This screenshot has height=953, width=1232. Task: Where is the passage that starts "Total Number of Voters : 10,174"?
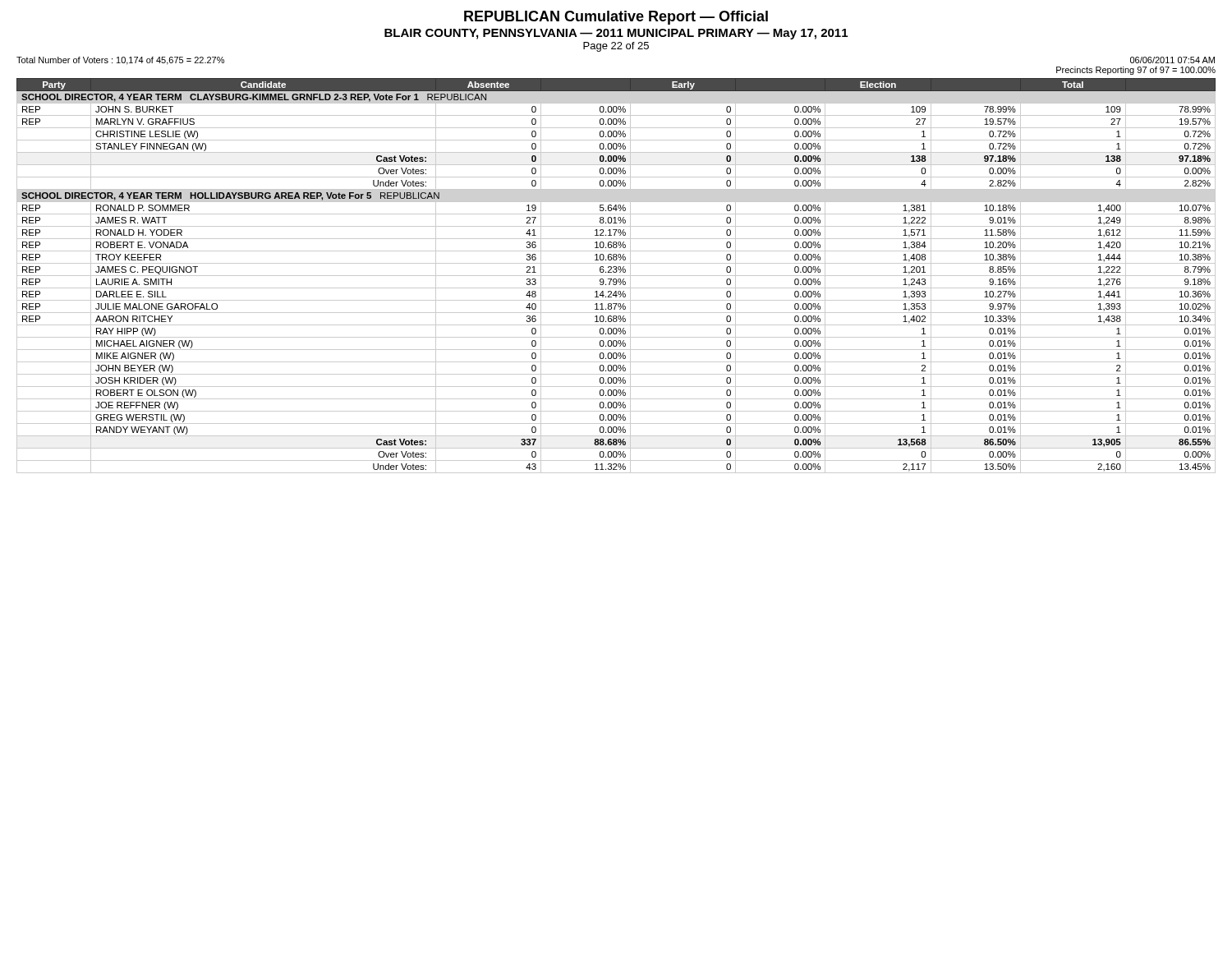[x=120, y=60]
